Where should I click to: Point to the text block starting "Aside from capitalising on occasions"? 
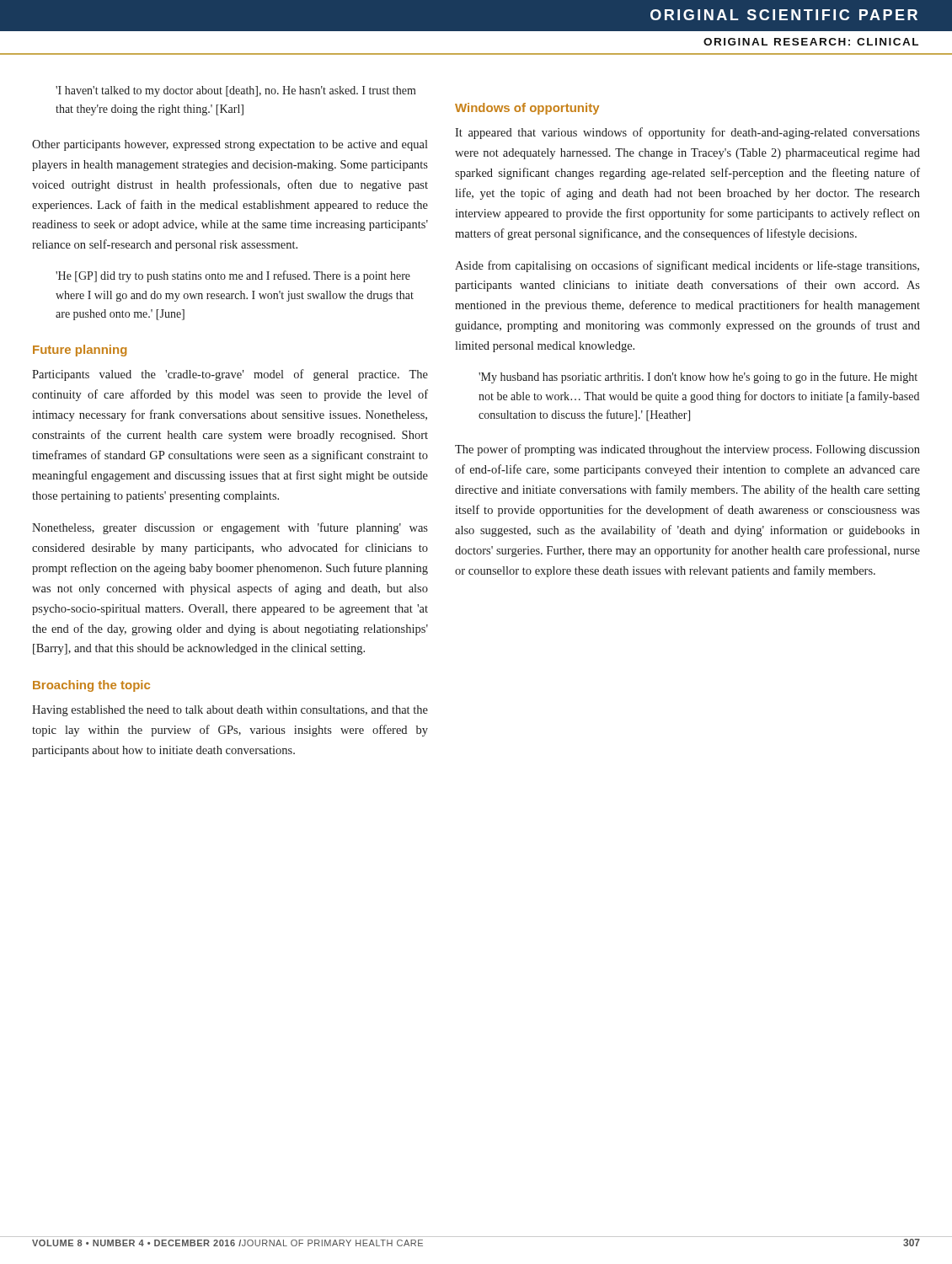687,306
